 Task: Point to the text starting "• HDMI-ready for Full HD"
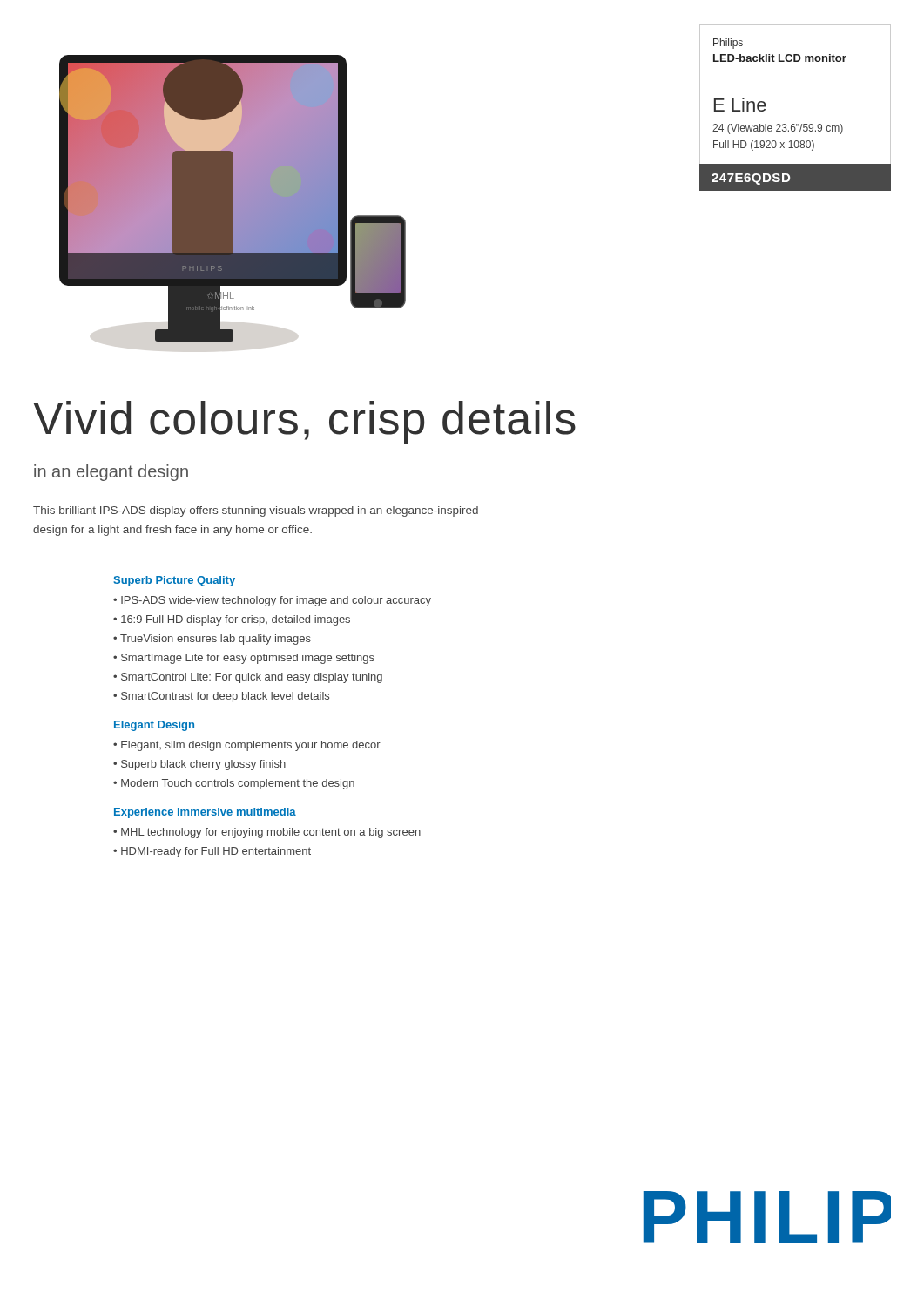click(x=212, y=851)
